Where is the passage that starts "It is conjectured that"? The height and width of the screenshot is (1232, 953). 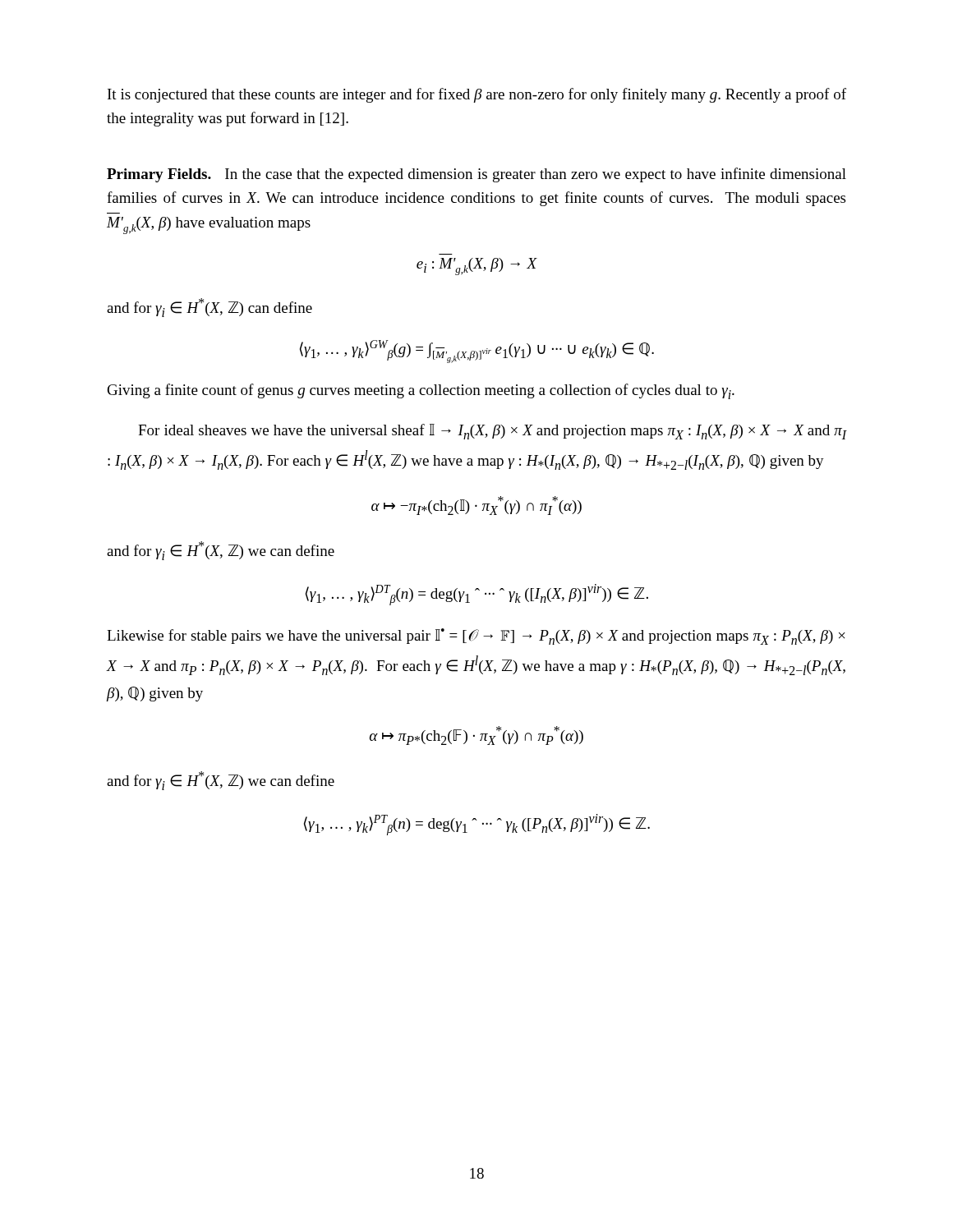[476, 106]
